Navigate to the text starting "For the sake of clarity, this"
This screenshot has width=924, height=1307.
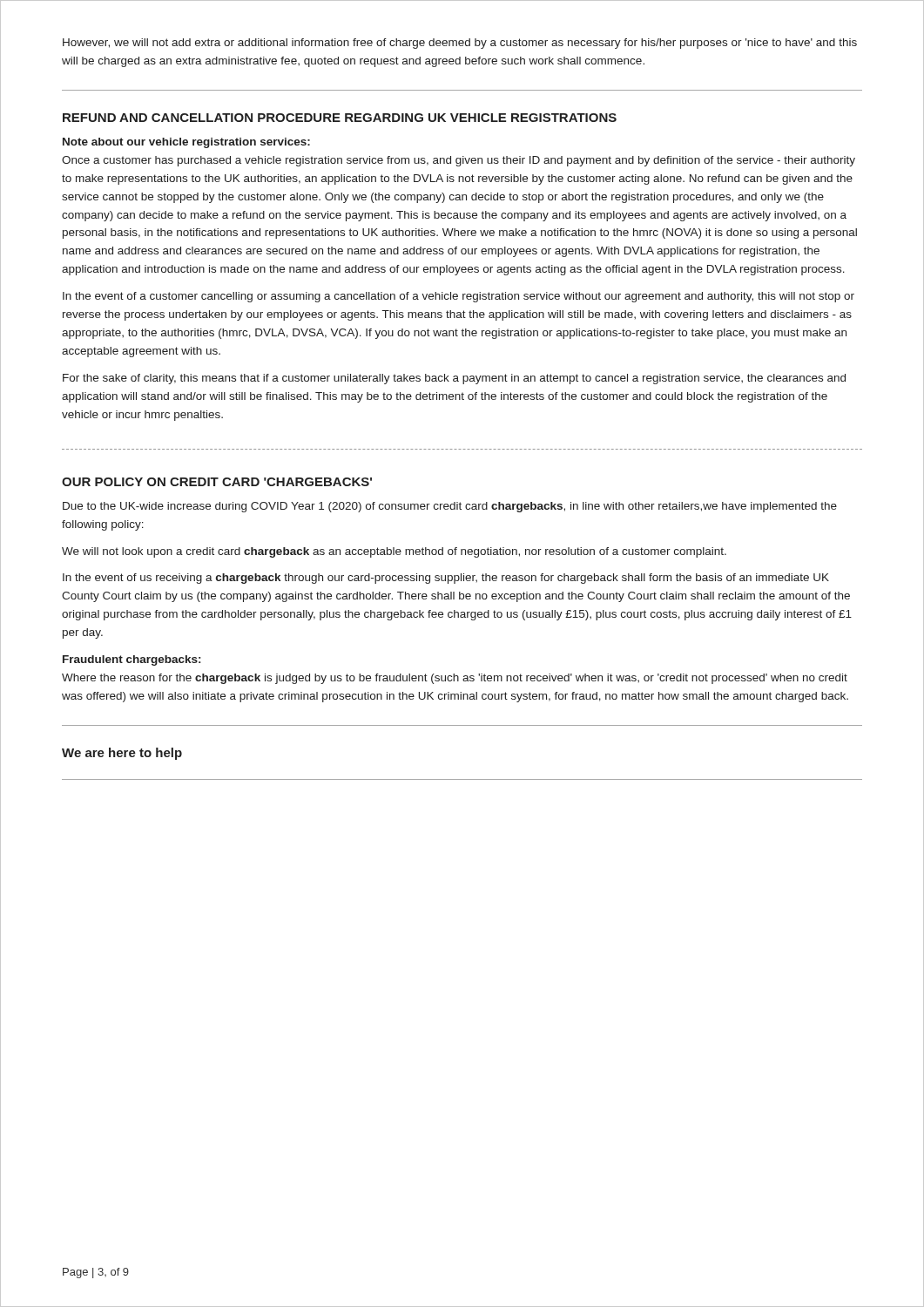click(x=454, y=396)
